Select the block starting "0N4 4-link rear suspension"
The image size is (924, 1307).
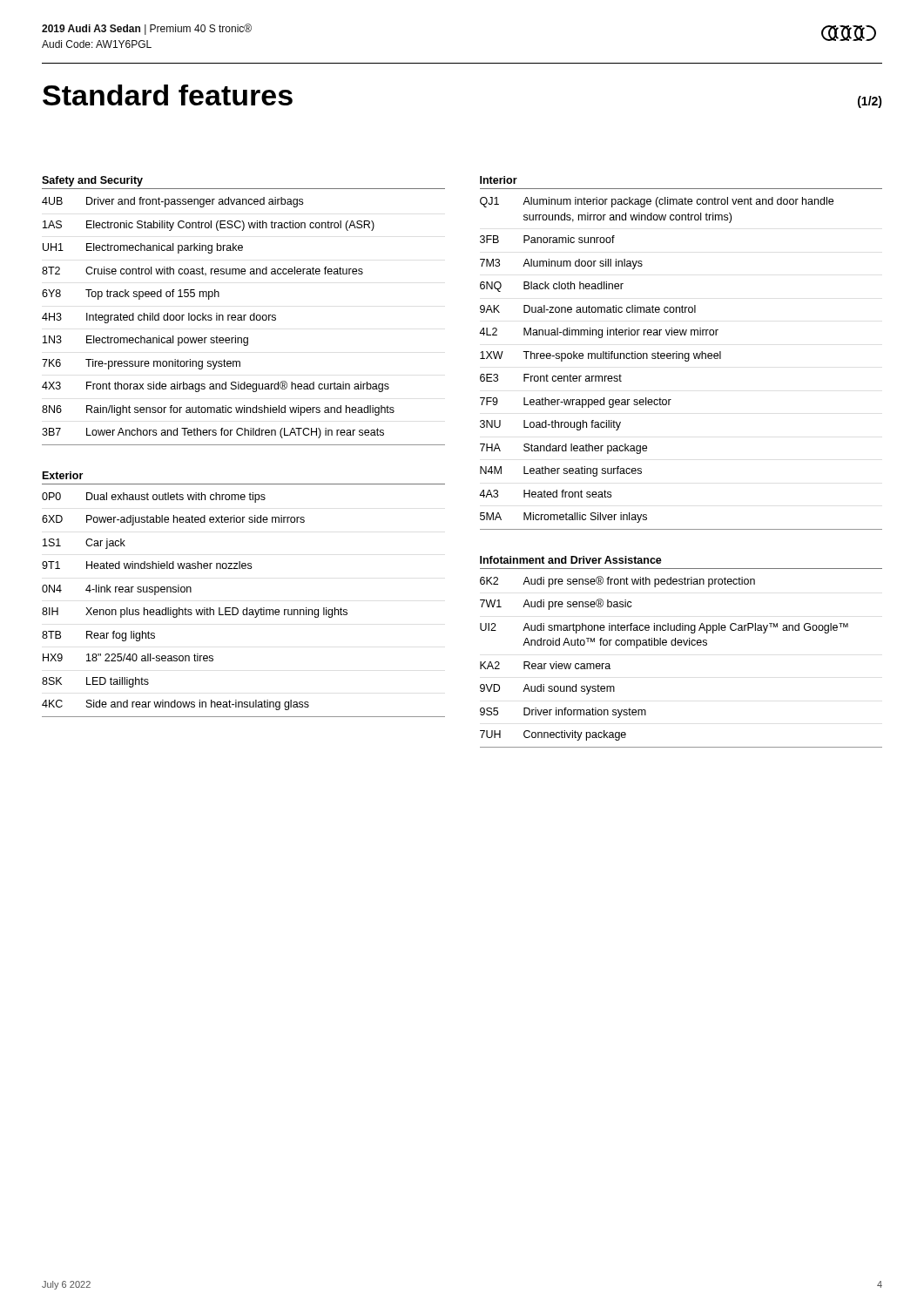point(117,590)
